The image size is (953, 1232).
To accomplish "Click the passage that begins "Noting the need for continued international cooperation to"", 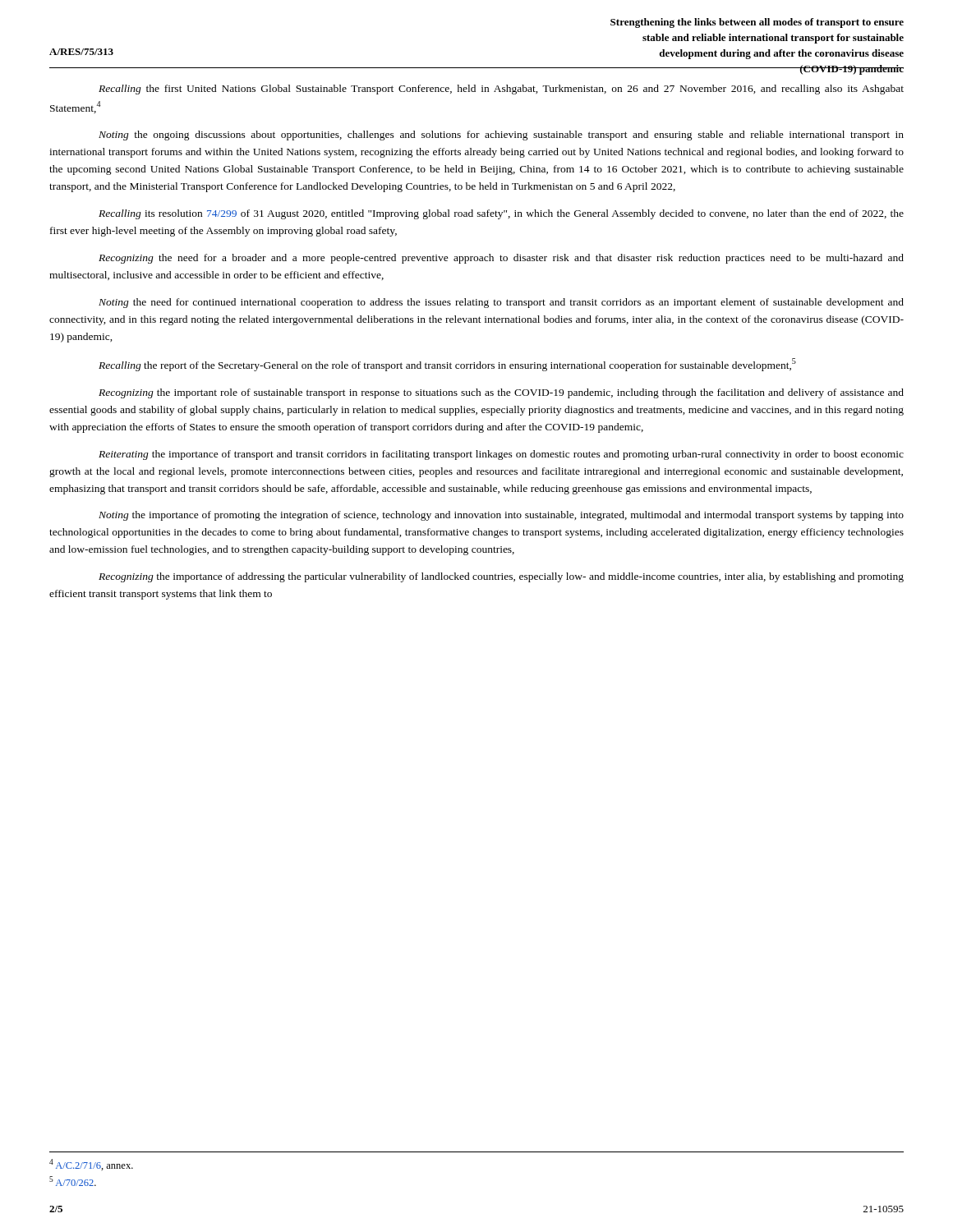I will click(476, 319).
